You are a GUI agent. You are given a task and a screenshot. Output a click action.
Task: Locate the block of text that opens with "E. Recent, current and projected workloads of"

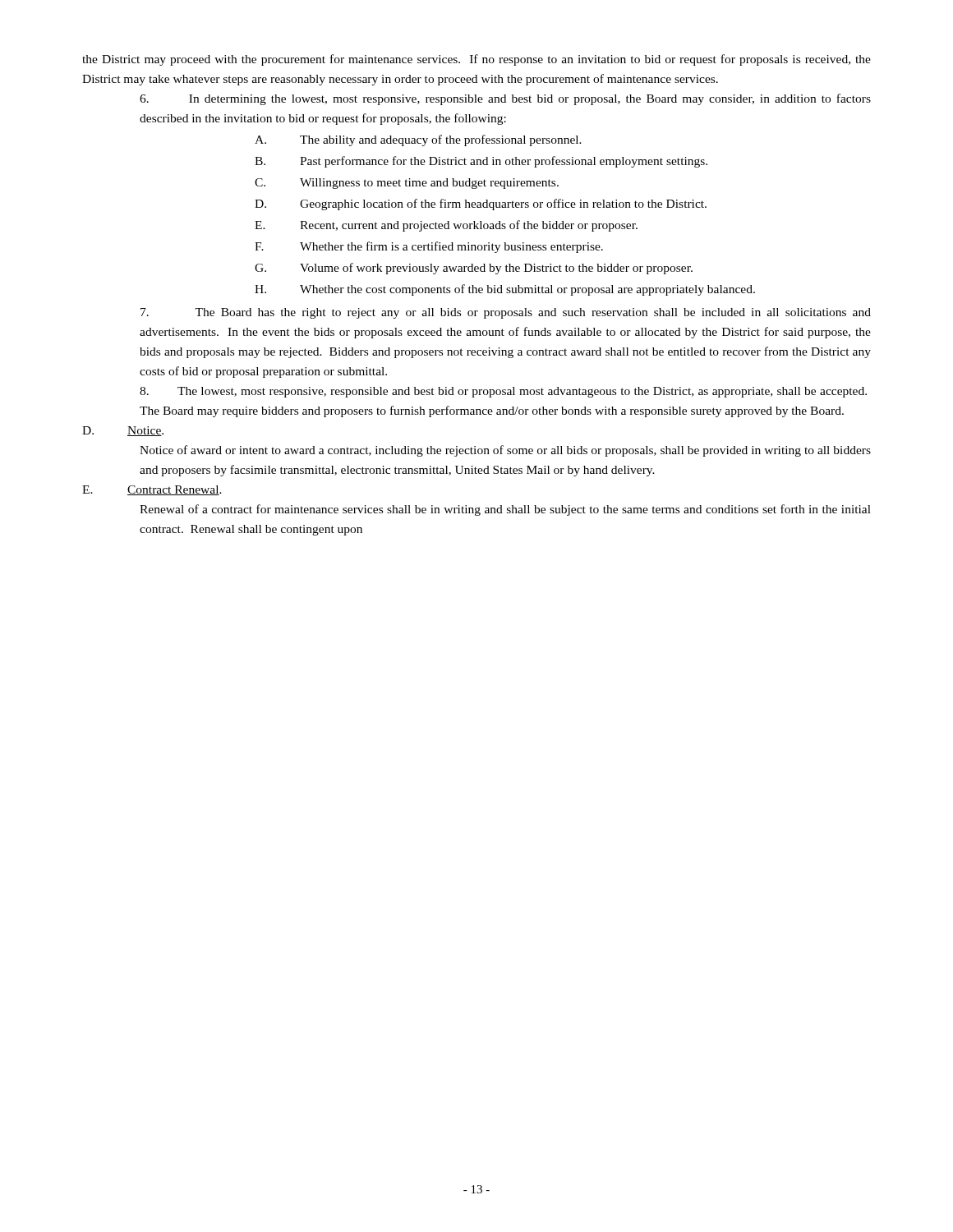tap(563, 225)
